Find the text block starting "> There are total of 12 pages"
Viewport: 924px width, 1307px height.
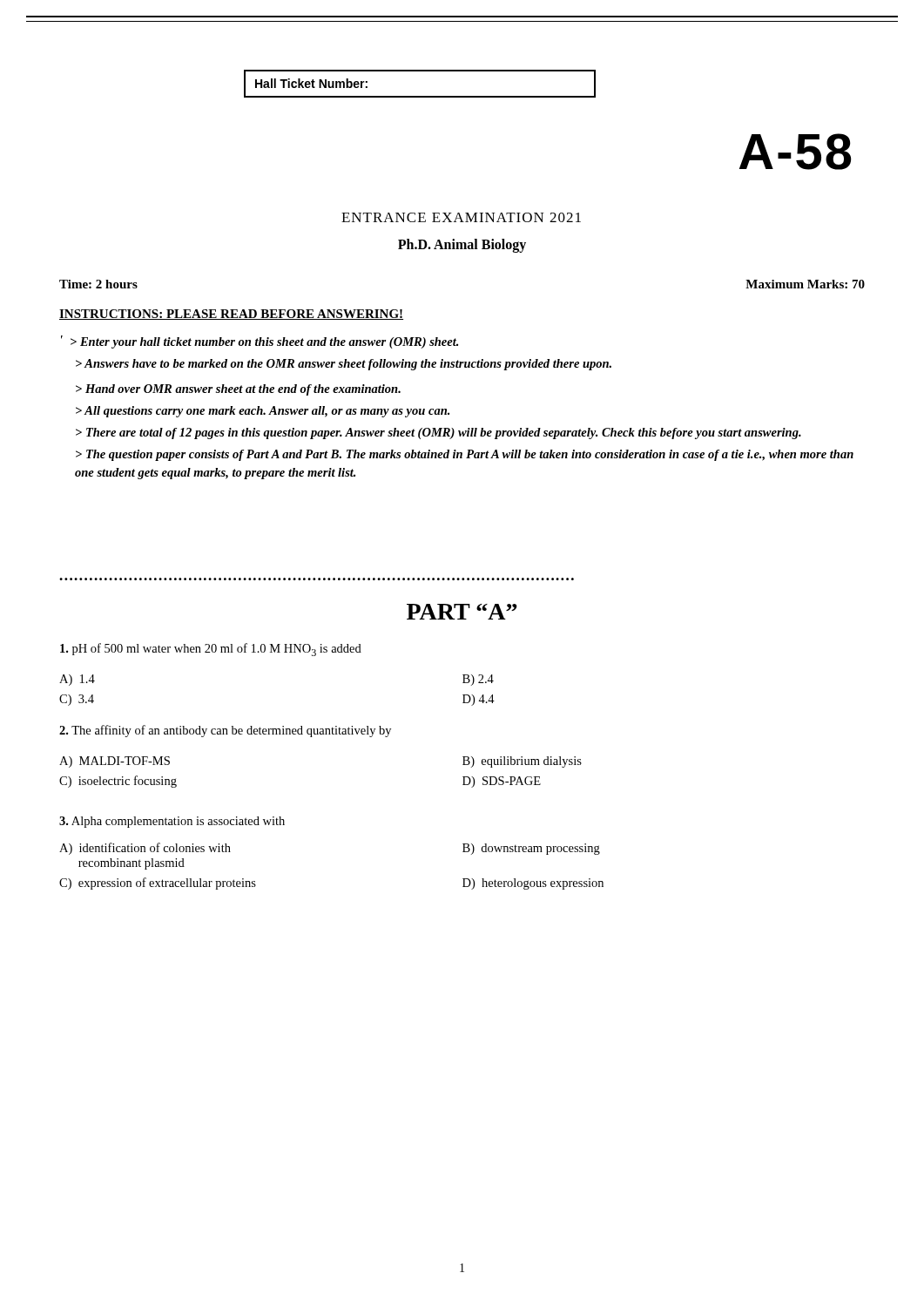click(x=430, y=433)
